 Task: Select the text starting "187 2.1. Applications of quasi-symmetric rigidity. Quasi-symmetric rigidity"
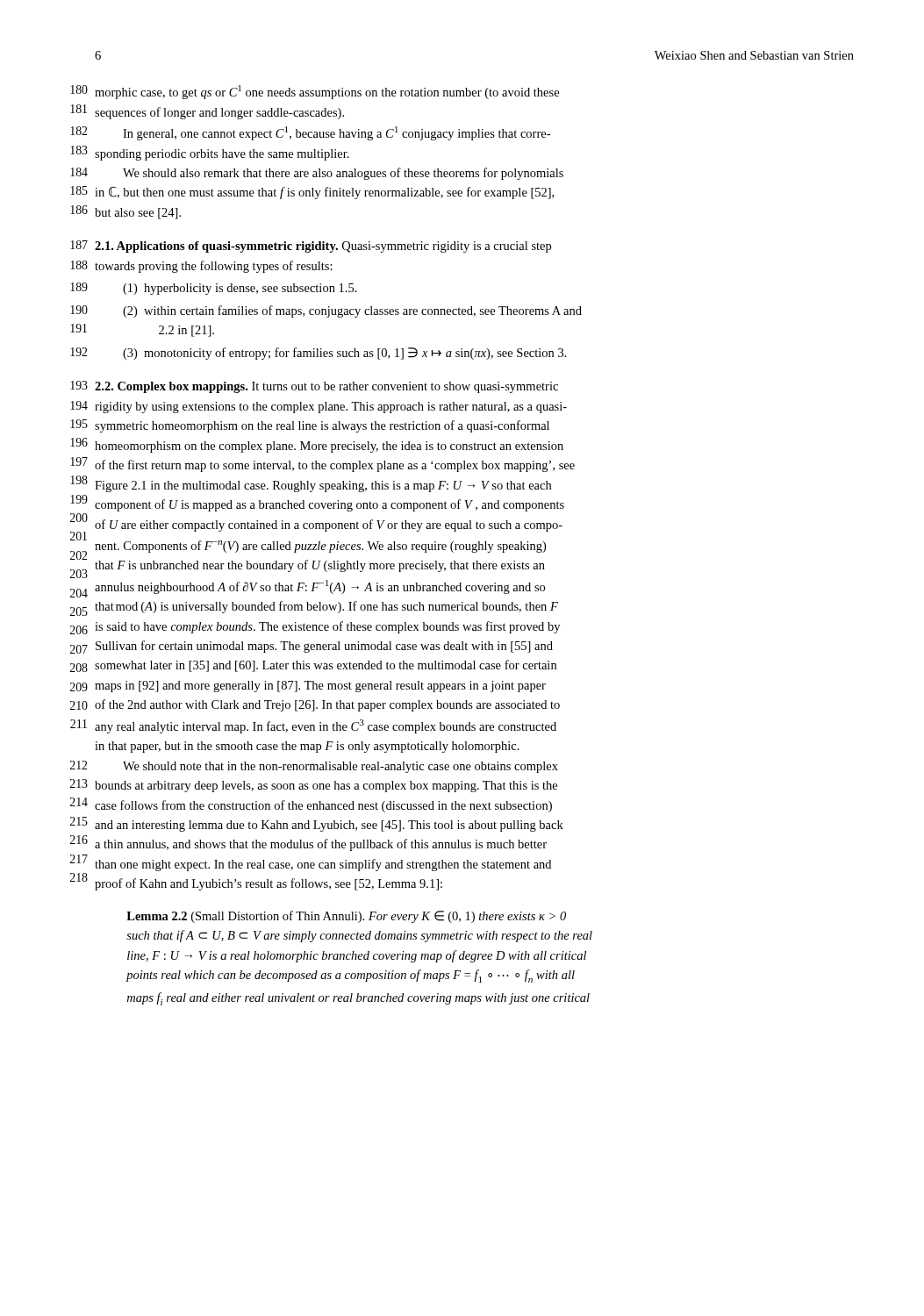point(474,246)
